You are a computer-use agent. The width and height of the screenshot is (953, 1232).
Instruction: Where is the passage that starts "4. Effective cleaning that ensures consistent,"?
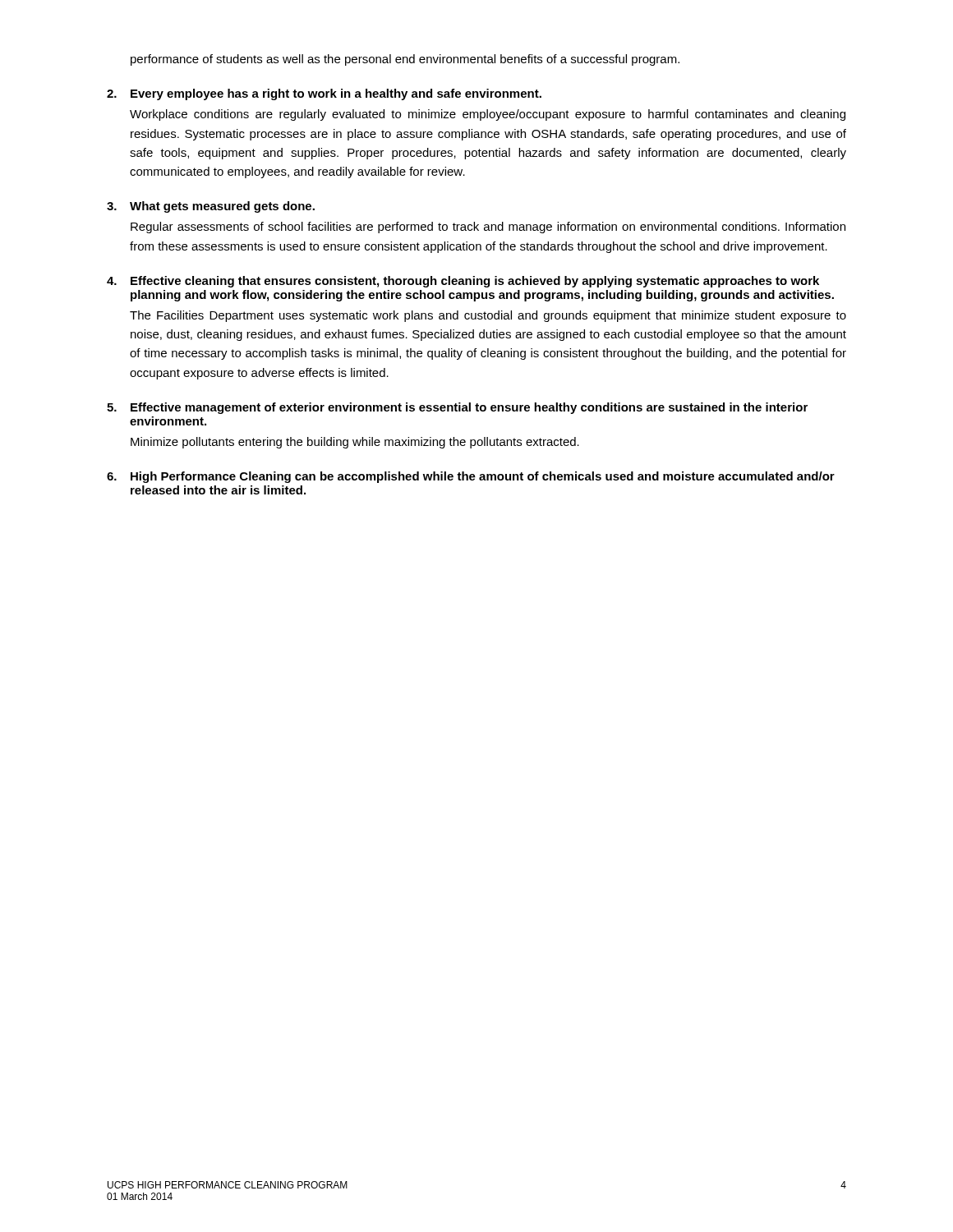(x=476, y=327)
